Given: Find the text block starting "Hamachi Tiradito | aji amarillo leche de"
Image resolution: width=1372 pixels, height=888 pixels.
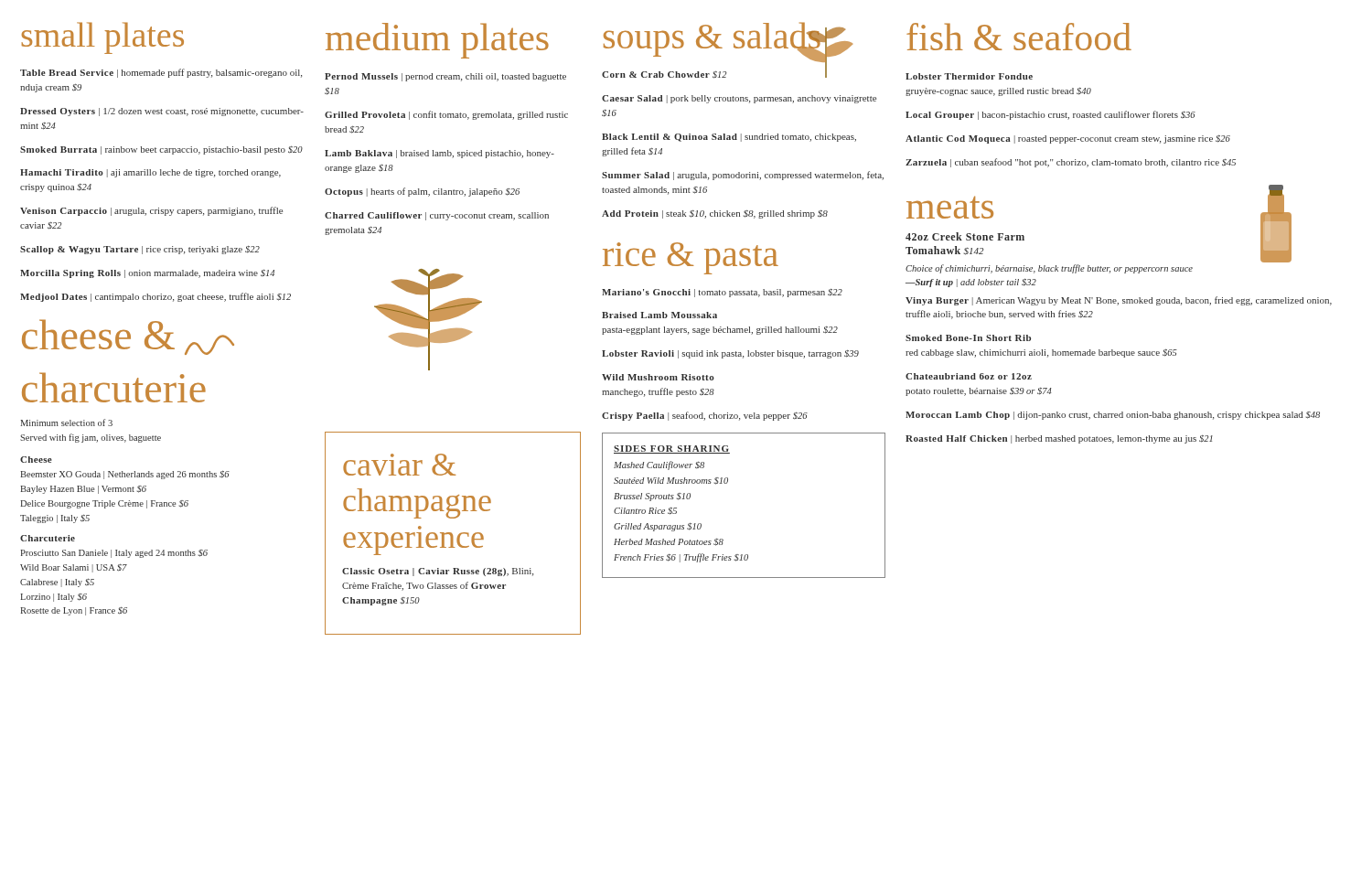Looking at the screenshot, I should click(151, 180).
